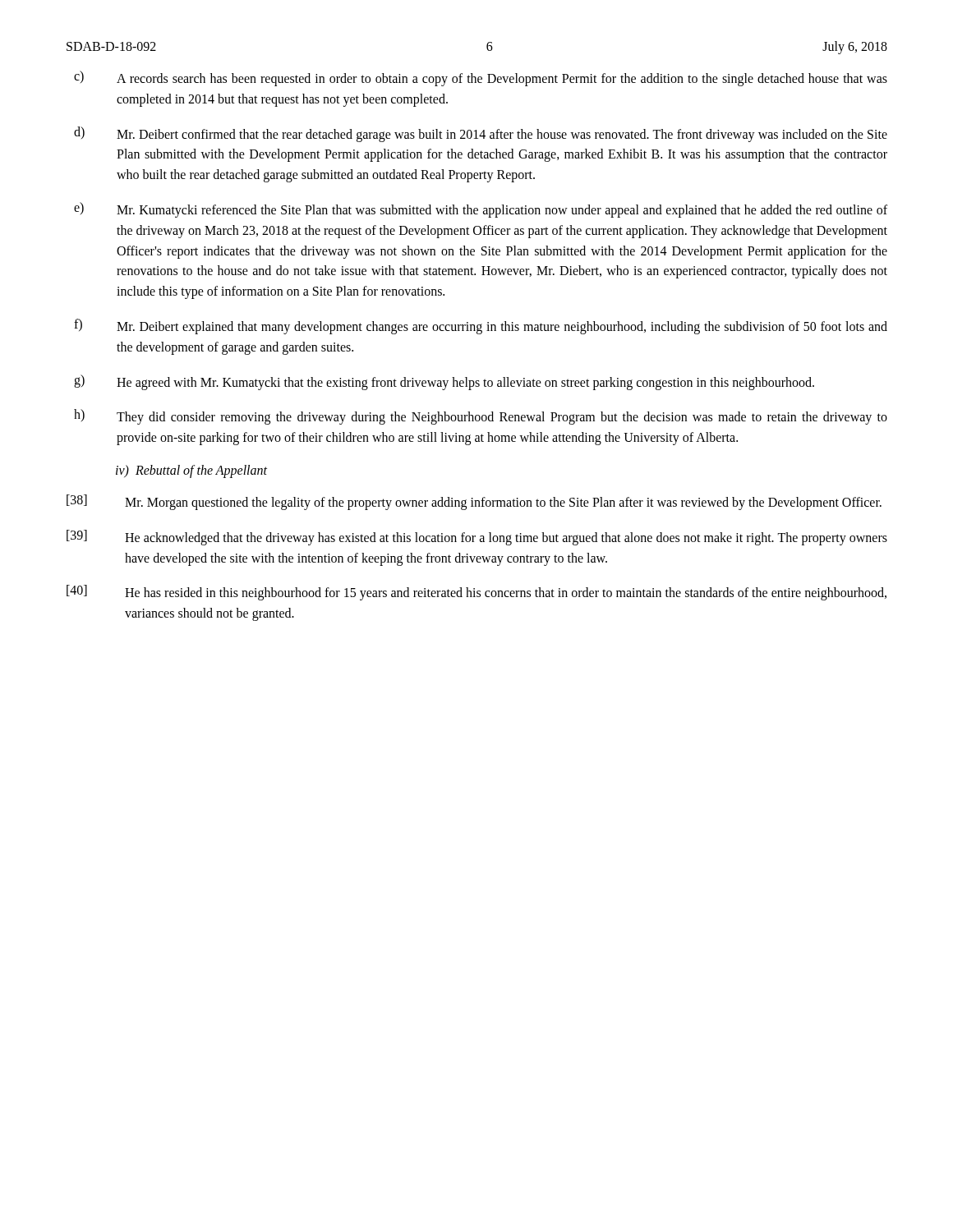Point to the block beginning "e) Mr. Kumatycki referenced the Site Plan that"

click(x=476, y=251)
